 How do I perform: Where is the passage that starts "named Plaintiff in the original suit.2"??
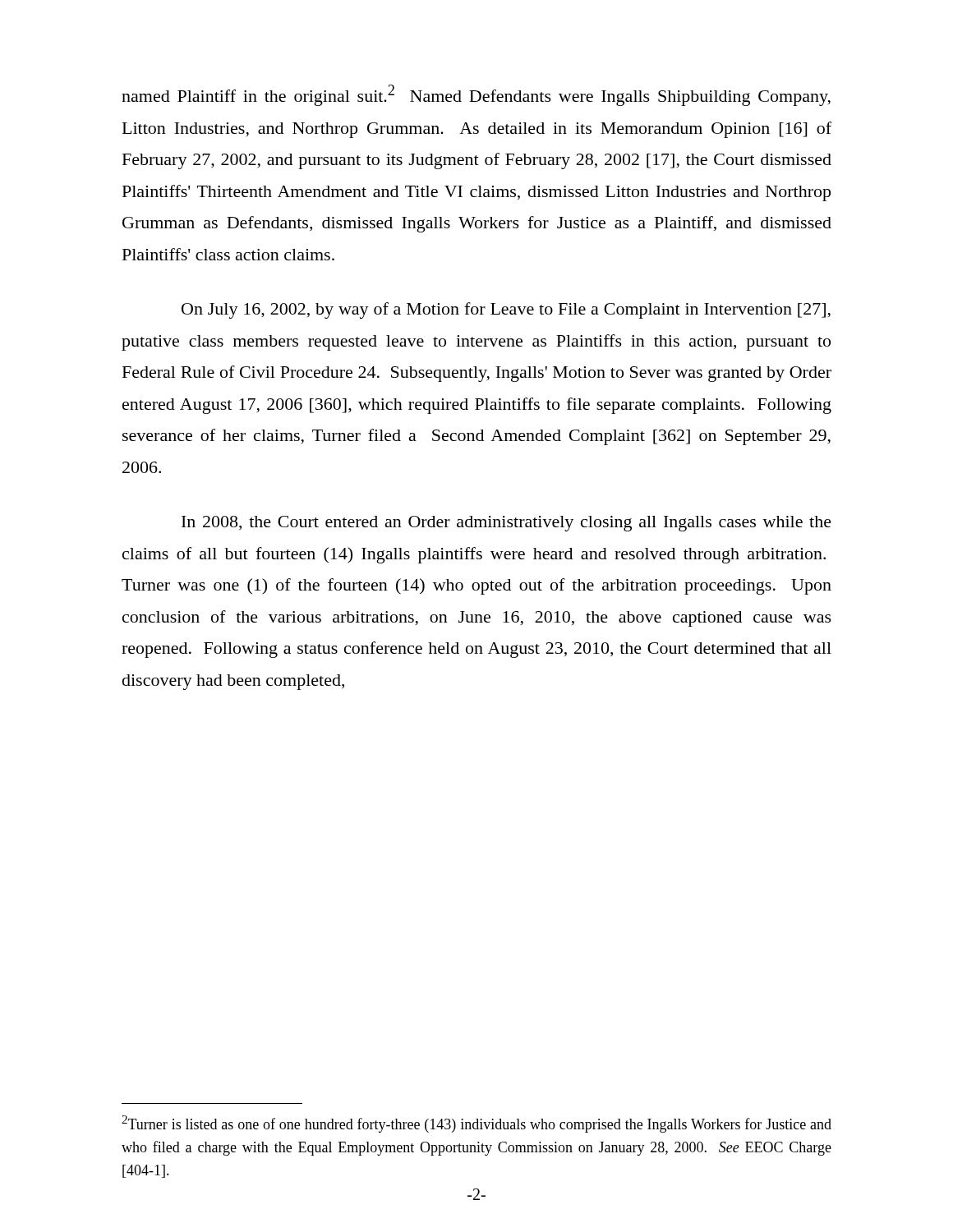coord(476,174)
